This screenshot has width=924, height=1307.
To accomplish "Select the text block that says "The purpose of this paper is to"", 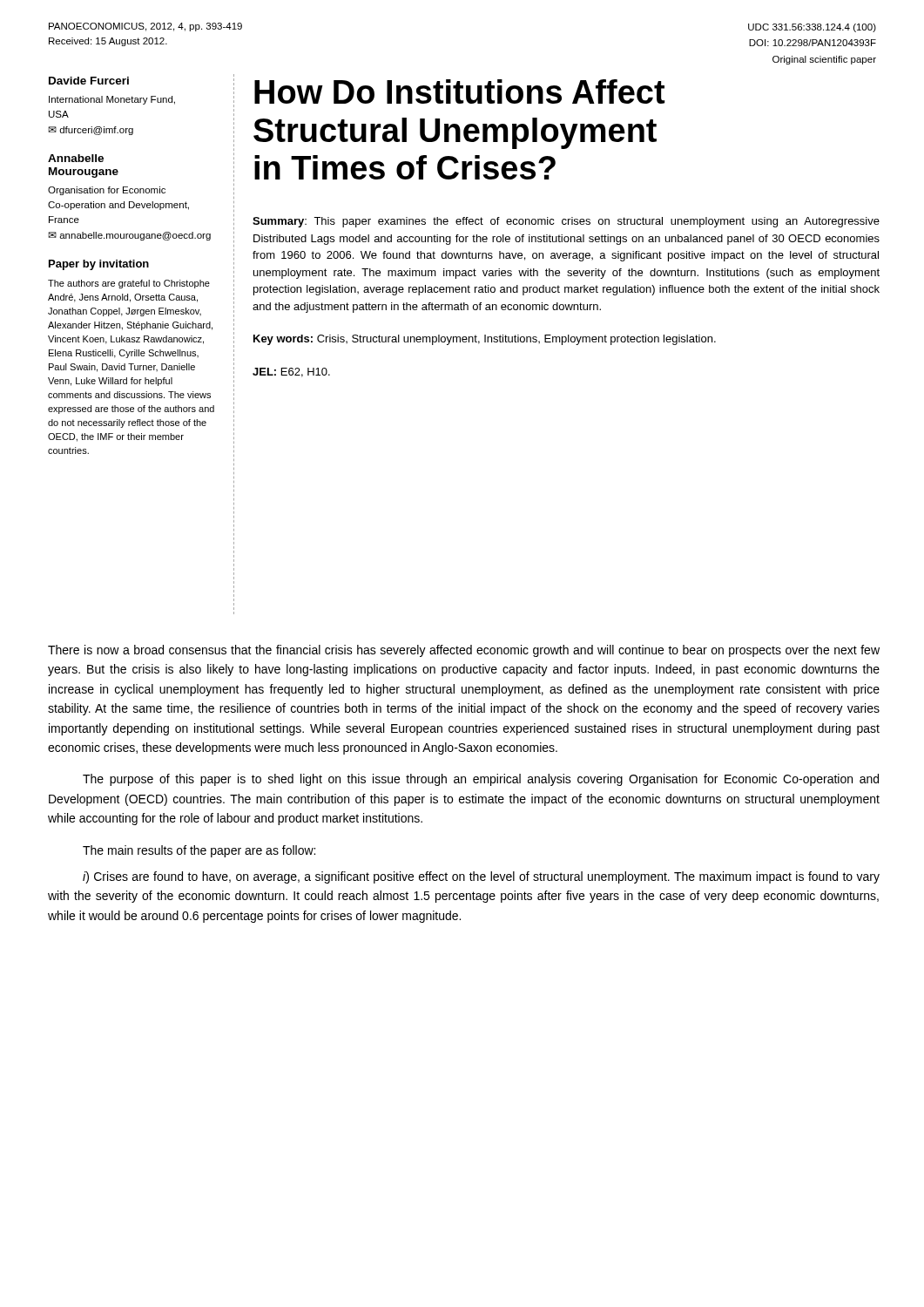I will point(464,799).
